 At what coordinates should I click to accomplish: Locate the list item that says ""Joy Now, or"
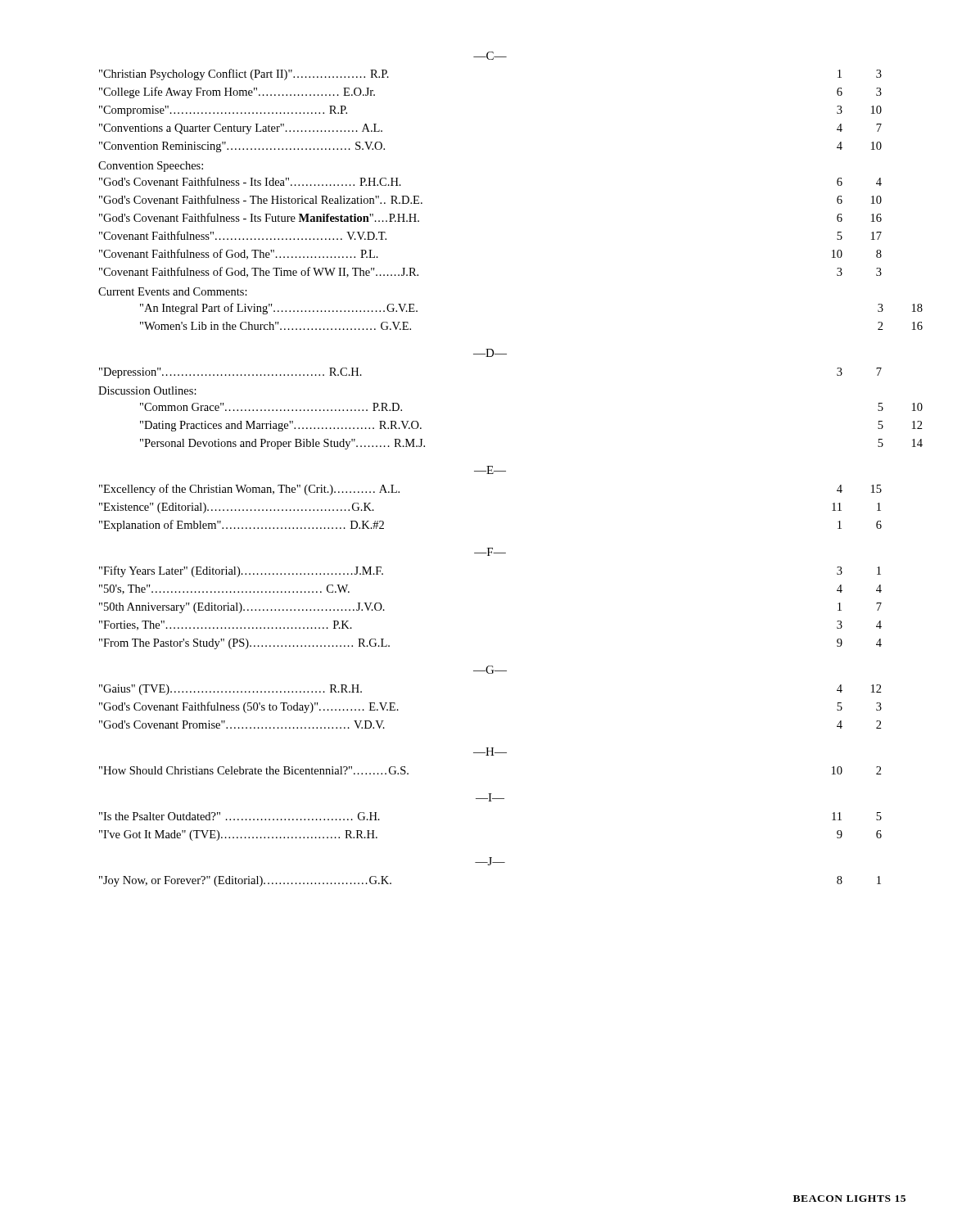[x=181, y=881]
